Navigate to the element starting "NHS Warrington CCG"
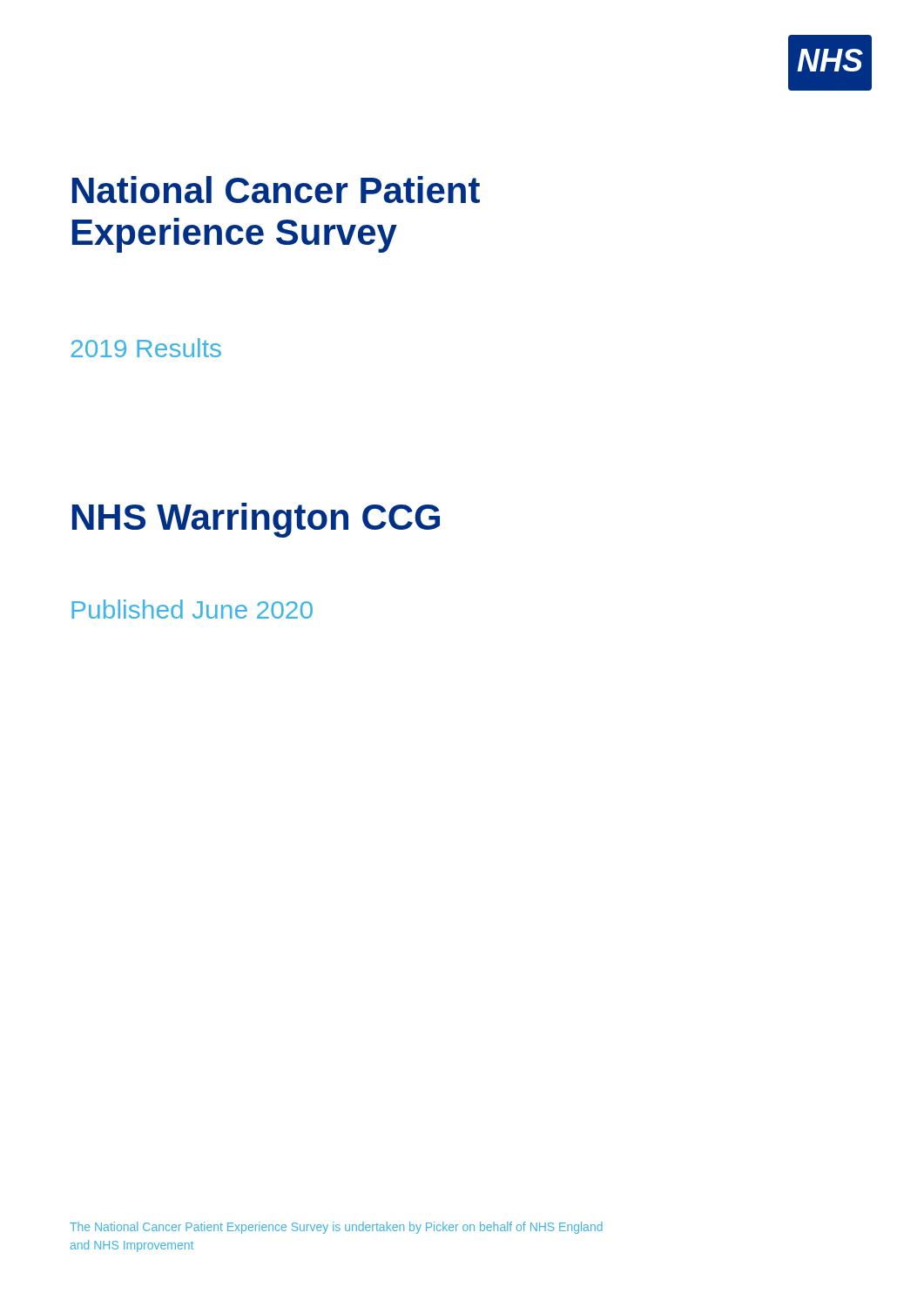Image resolution: width=924 pixels, height=1307 pixels. [x=331, y=518]
